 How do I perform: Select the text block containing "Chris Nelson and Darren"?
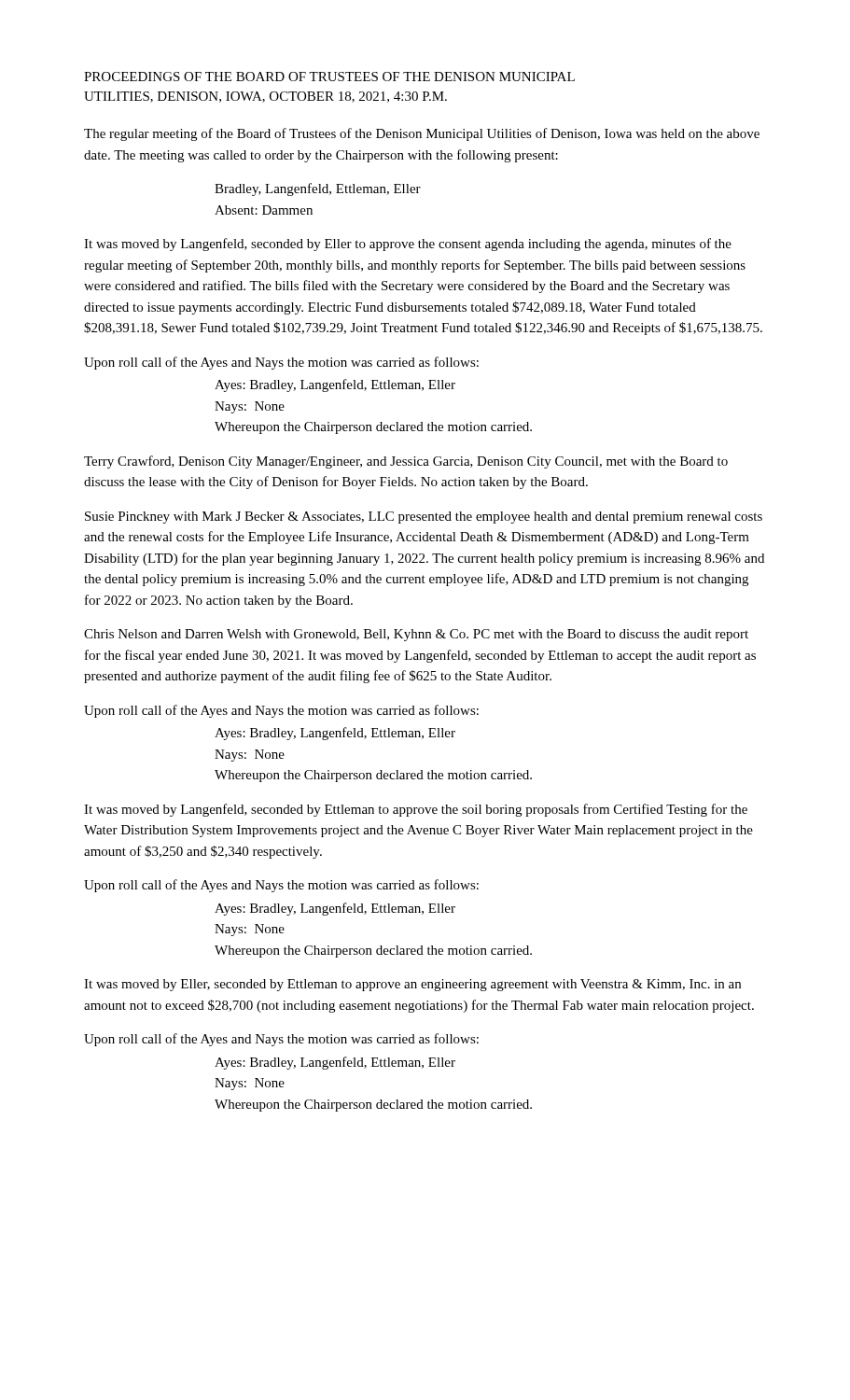coord(420,655)
